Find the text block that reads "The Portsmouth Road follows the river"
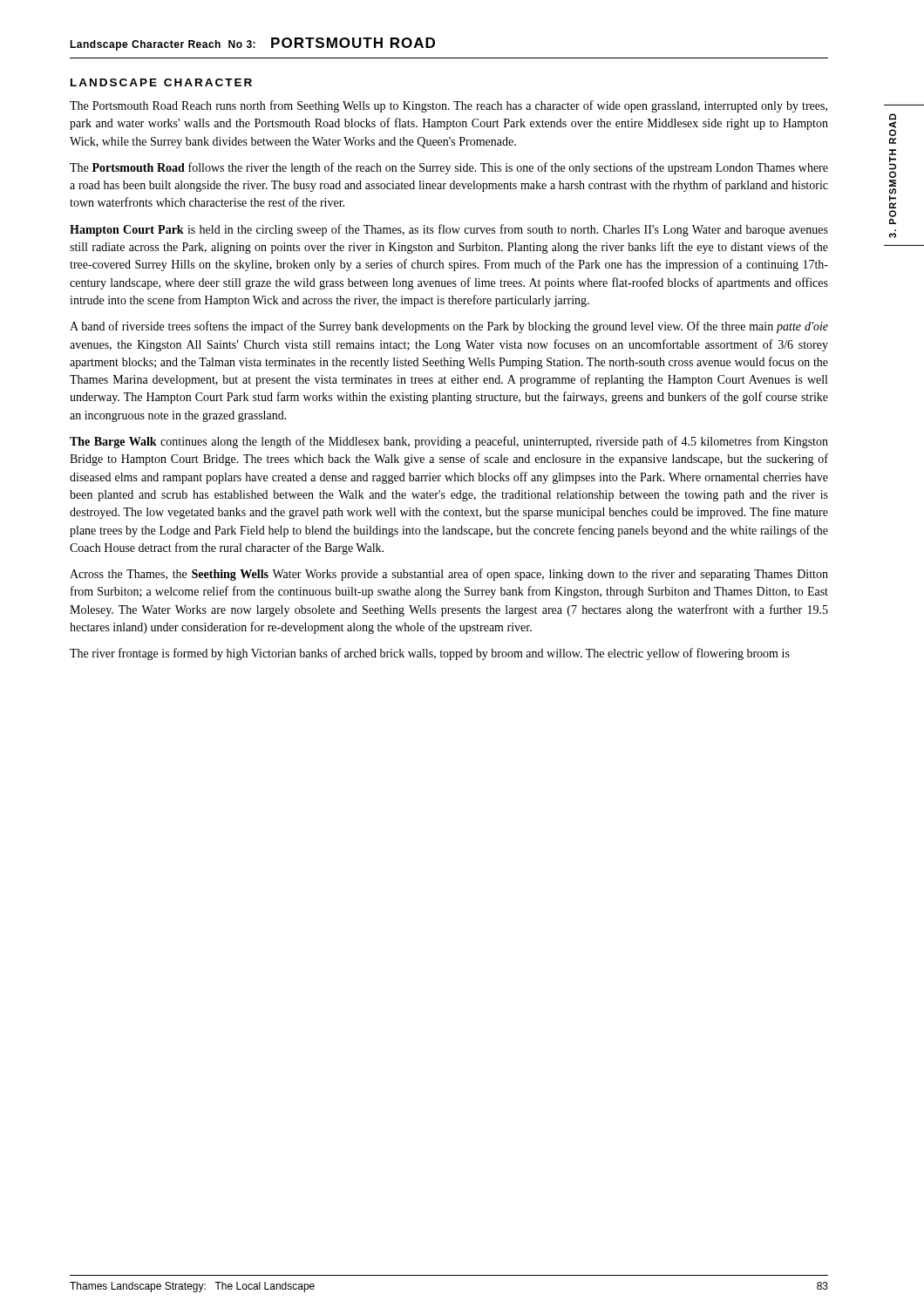Viewport: 924px width, 1308px height. coord(449,185)
